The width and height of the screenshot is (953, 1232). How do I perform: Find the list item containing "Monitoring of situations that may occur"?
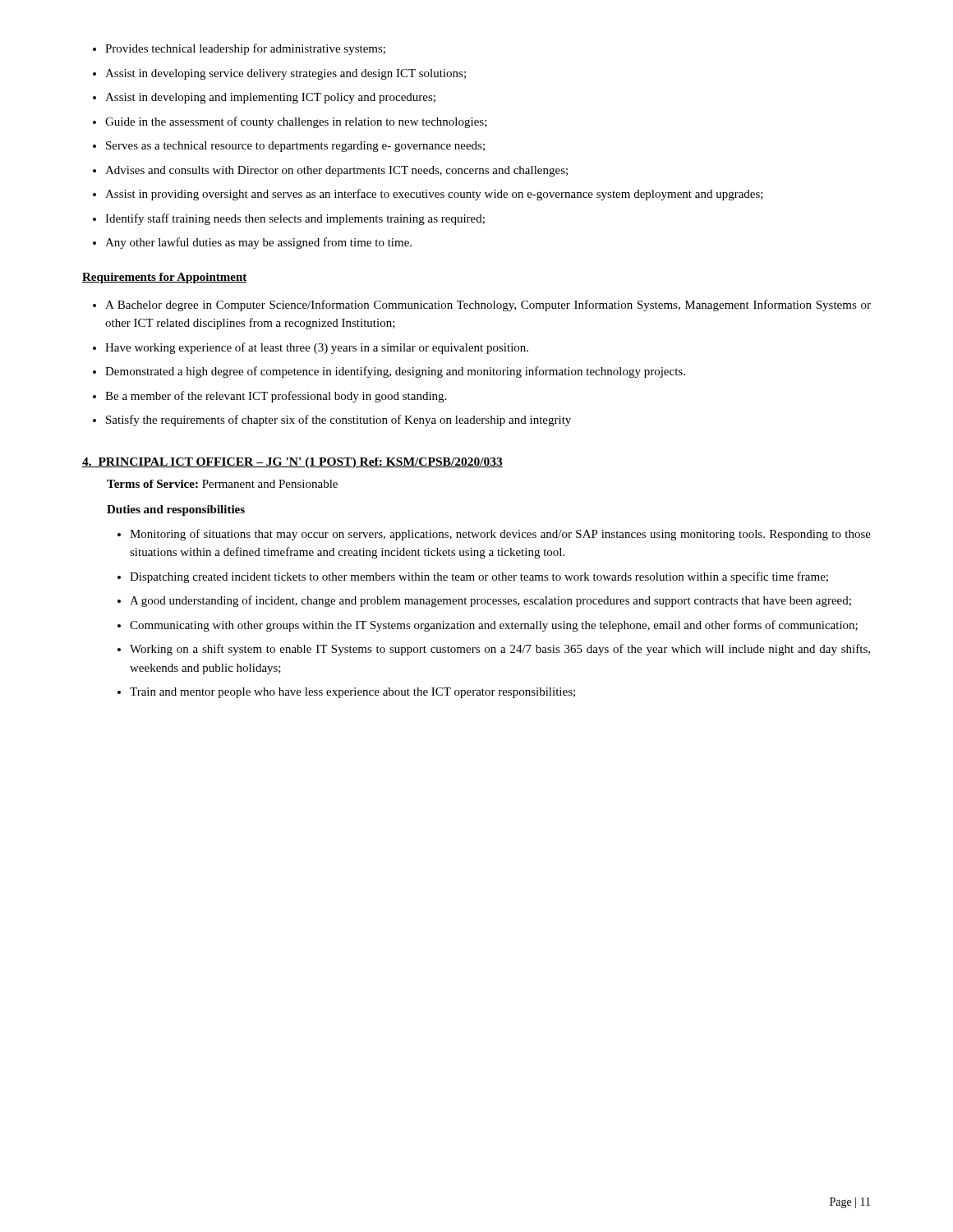click(x=500, y=543)
